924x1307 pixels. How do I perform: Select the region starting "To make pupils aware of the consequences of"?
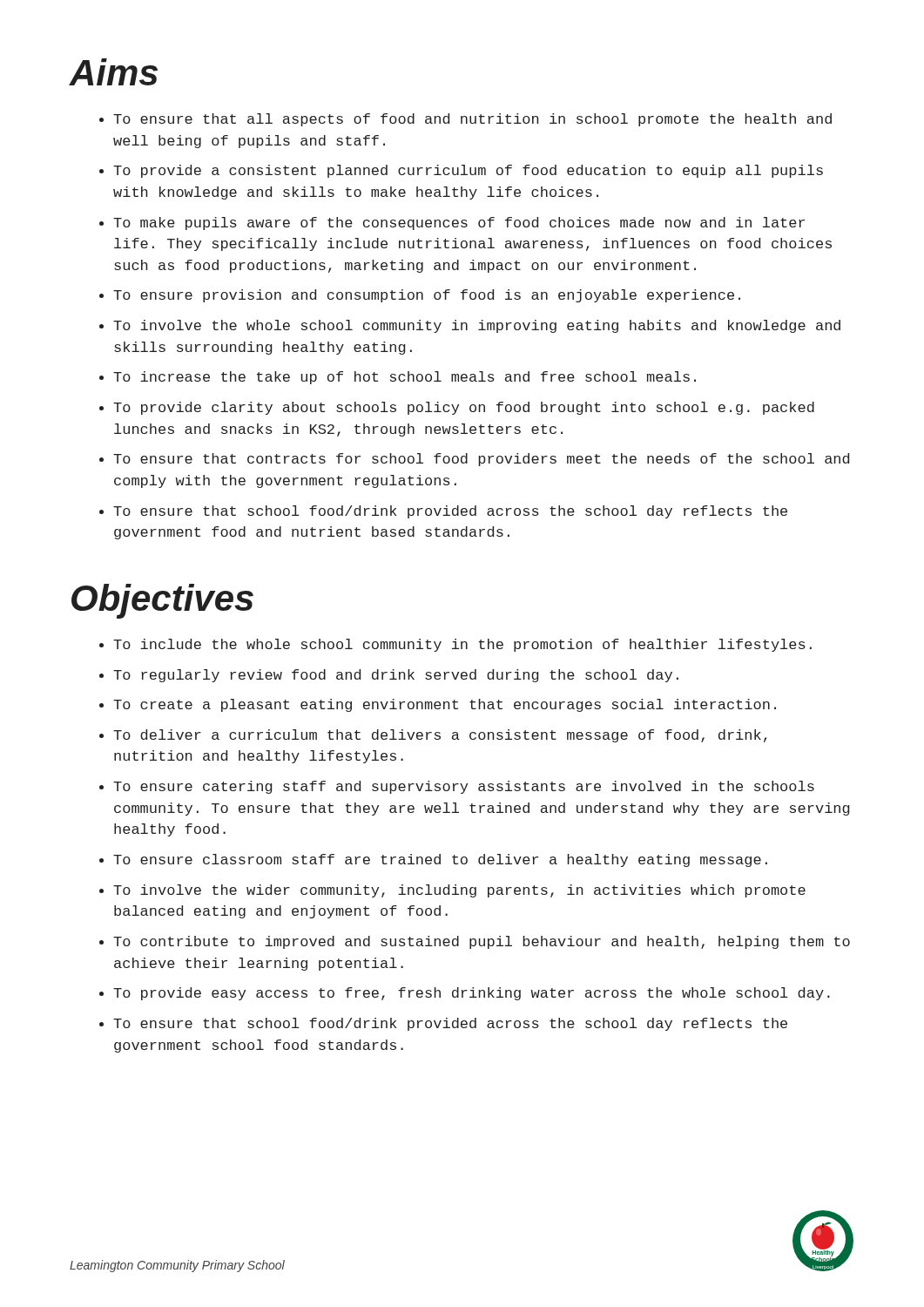point(473,245)
